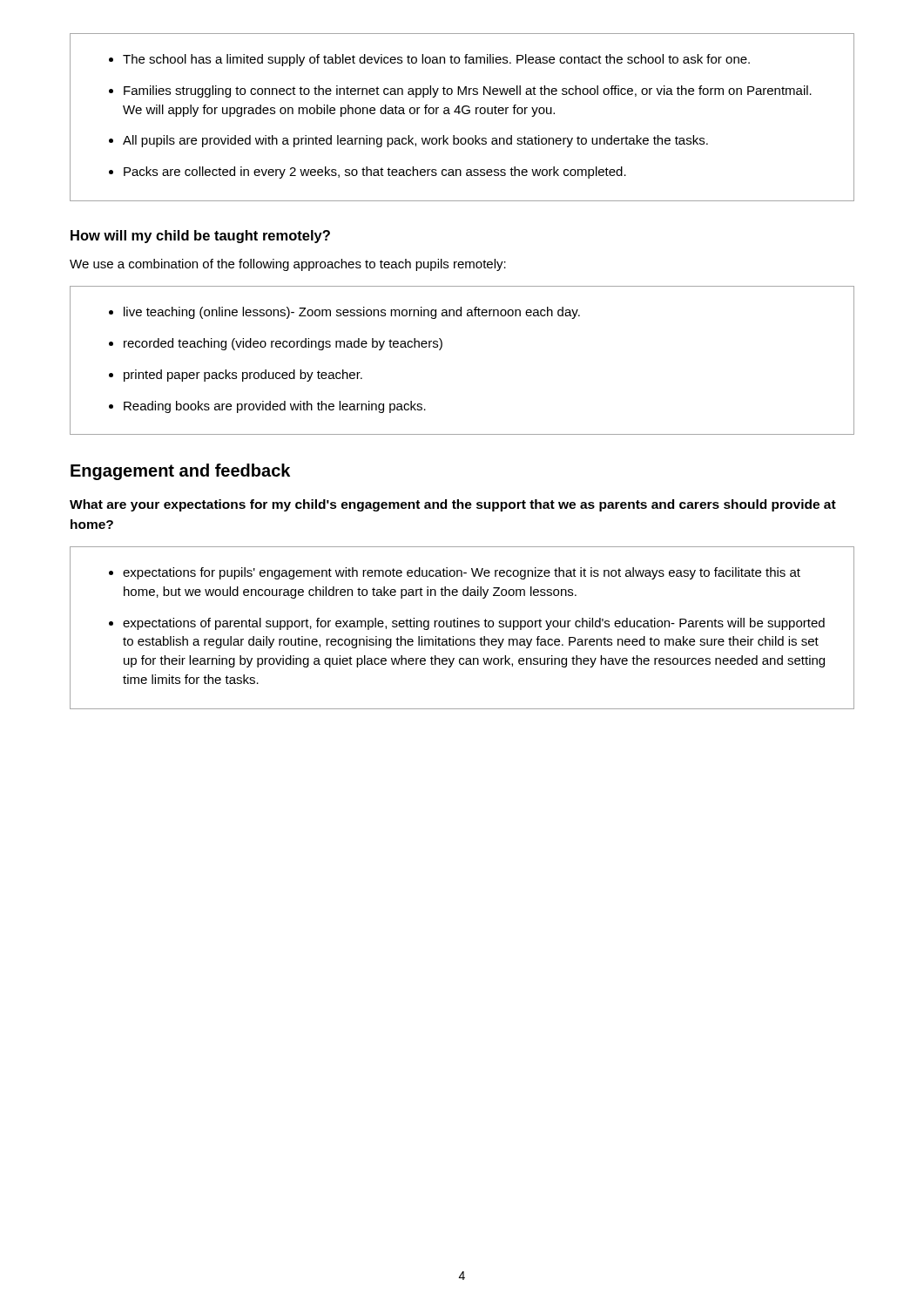The image size is (924, 1307).
Task: Click on the text block starting "We use a combination"
Action: tap(288, 263)
